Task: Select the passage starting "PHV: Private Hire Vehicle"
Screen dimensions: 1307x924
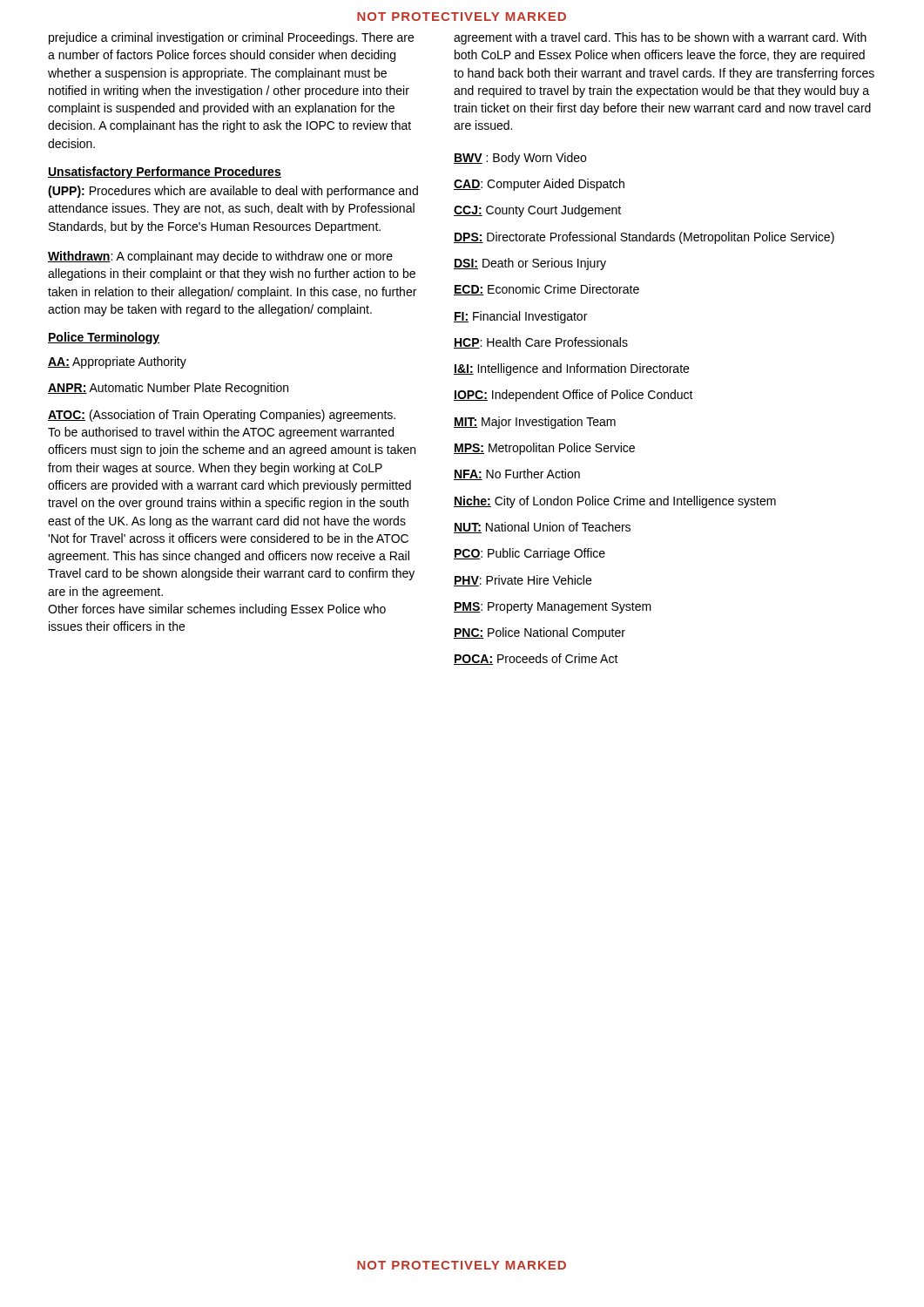Action: point(523,580)
